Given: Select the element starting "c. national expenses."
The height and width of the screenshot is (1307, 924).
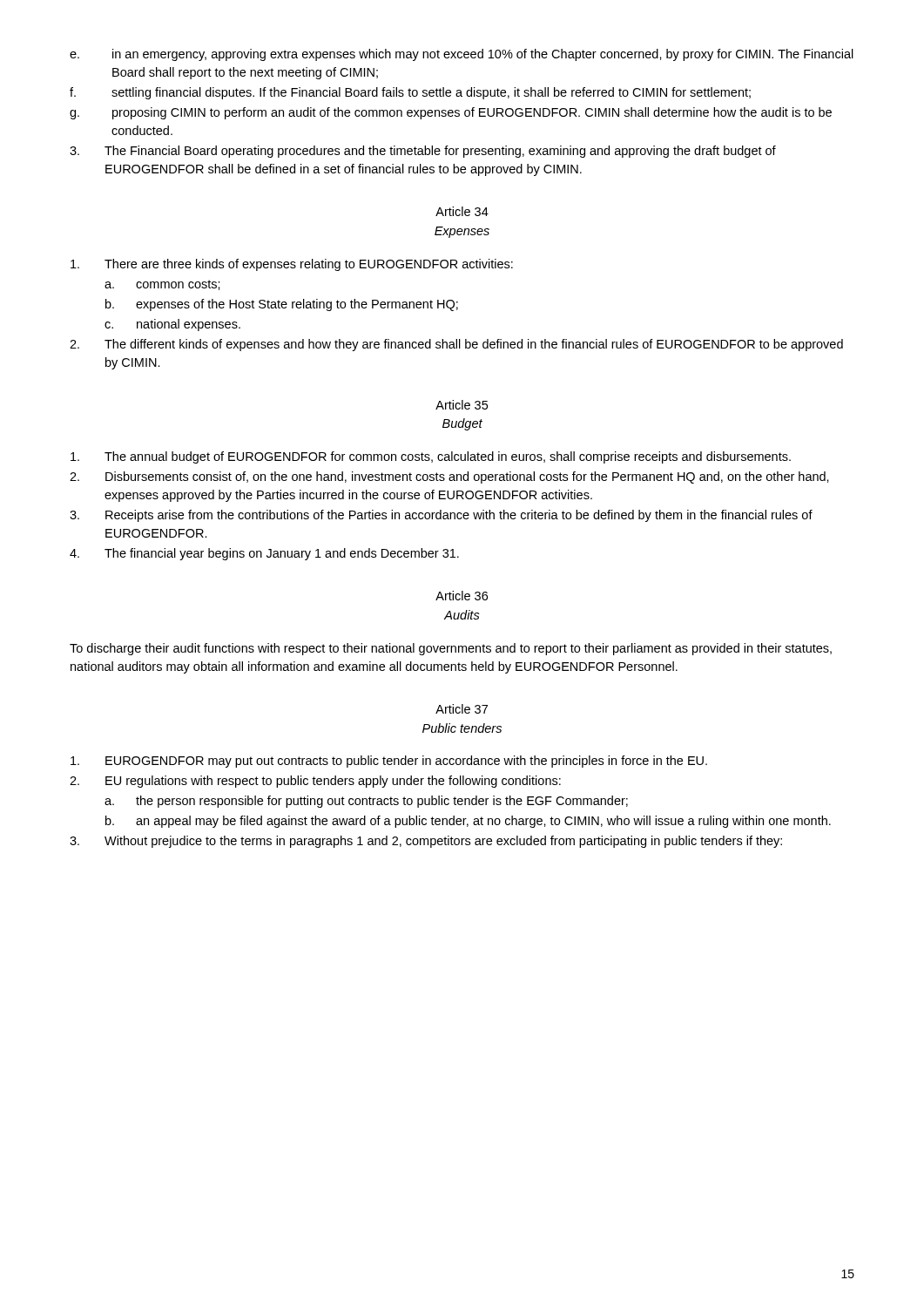Looking at the screenshot, I should click(172, 325).
